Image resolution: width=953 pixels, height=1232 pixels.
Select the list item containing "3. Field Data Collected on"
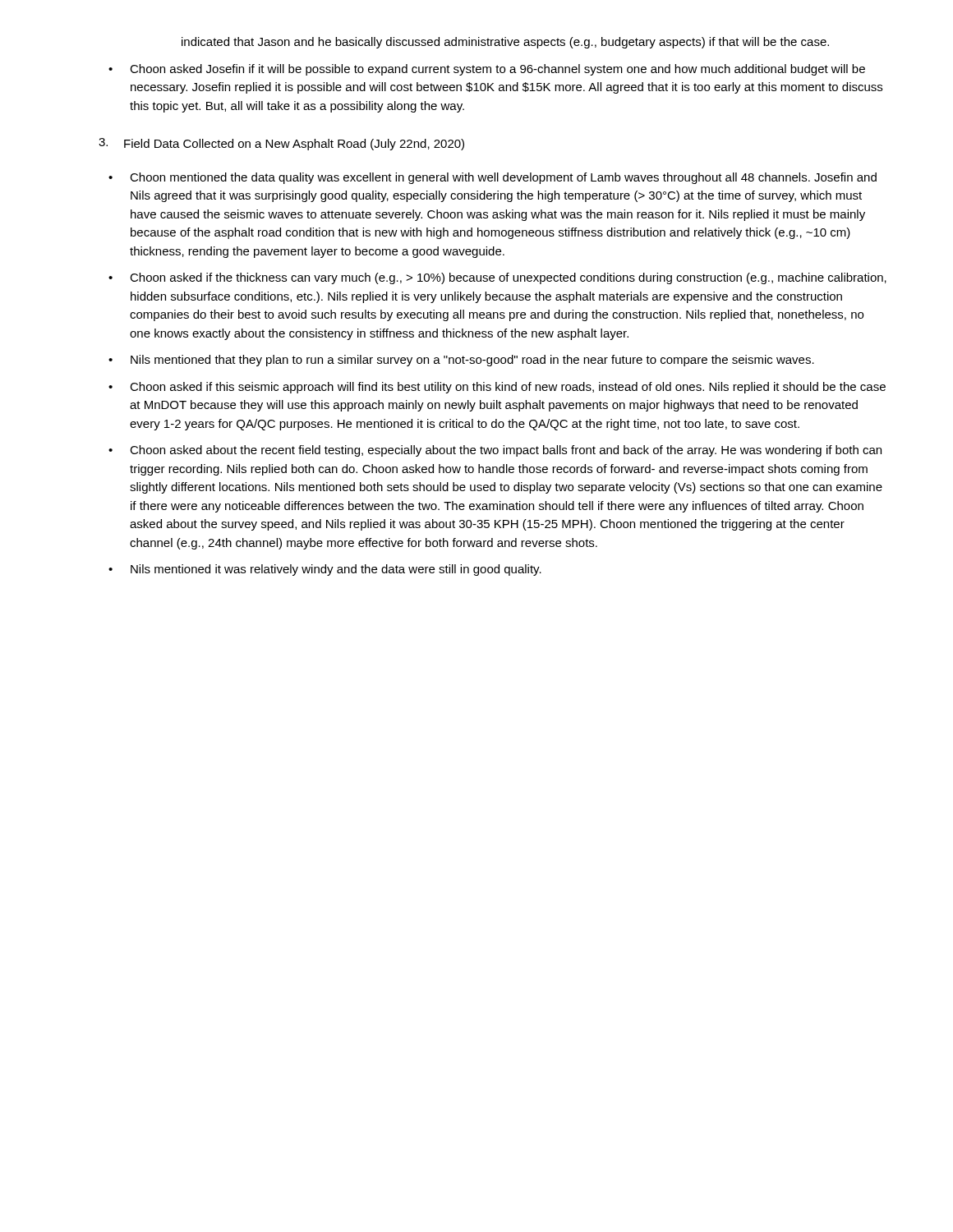click(281, 144)
